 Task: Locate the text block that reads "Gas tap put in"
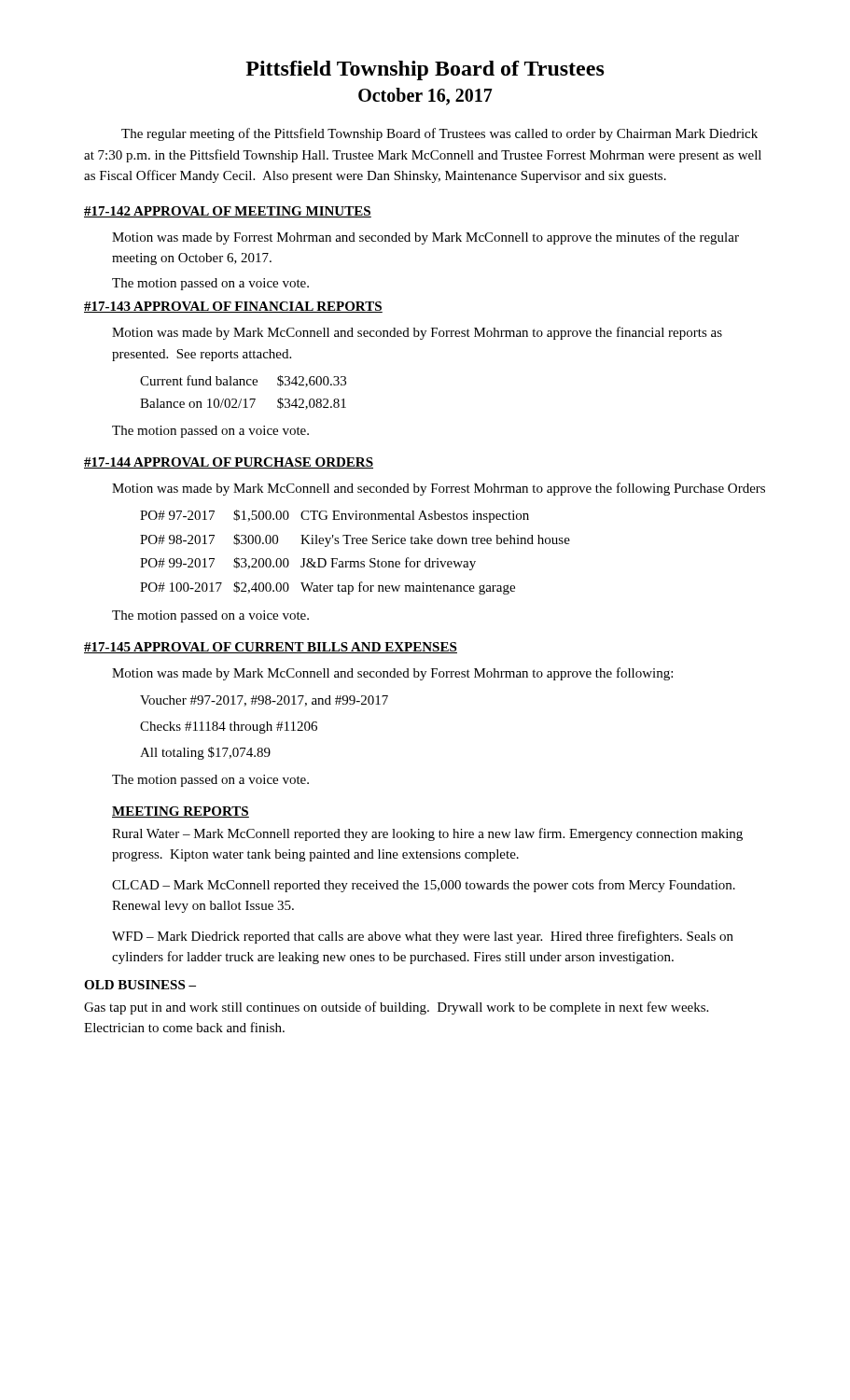tap(425, 1017)
